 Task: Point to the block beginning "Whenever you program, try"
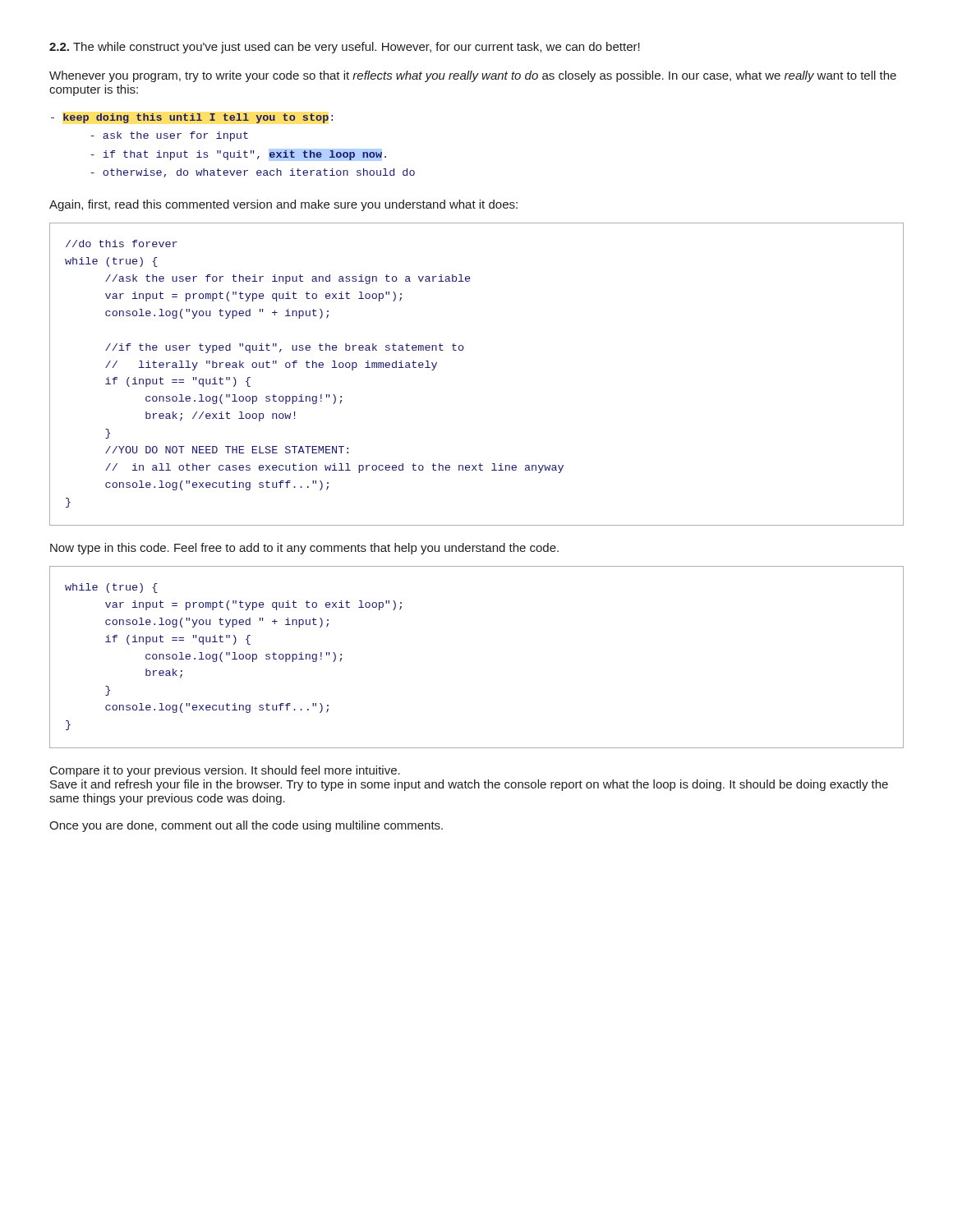473,82
